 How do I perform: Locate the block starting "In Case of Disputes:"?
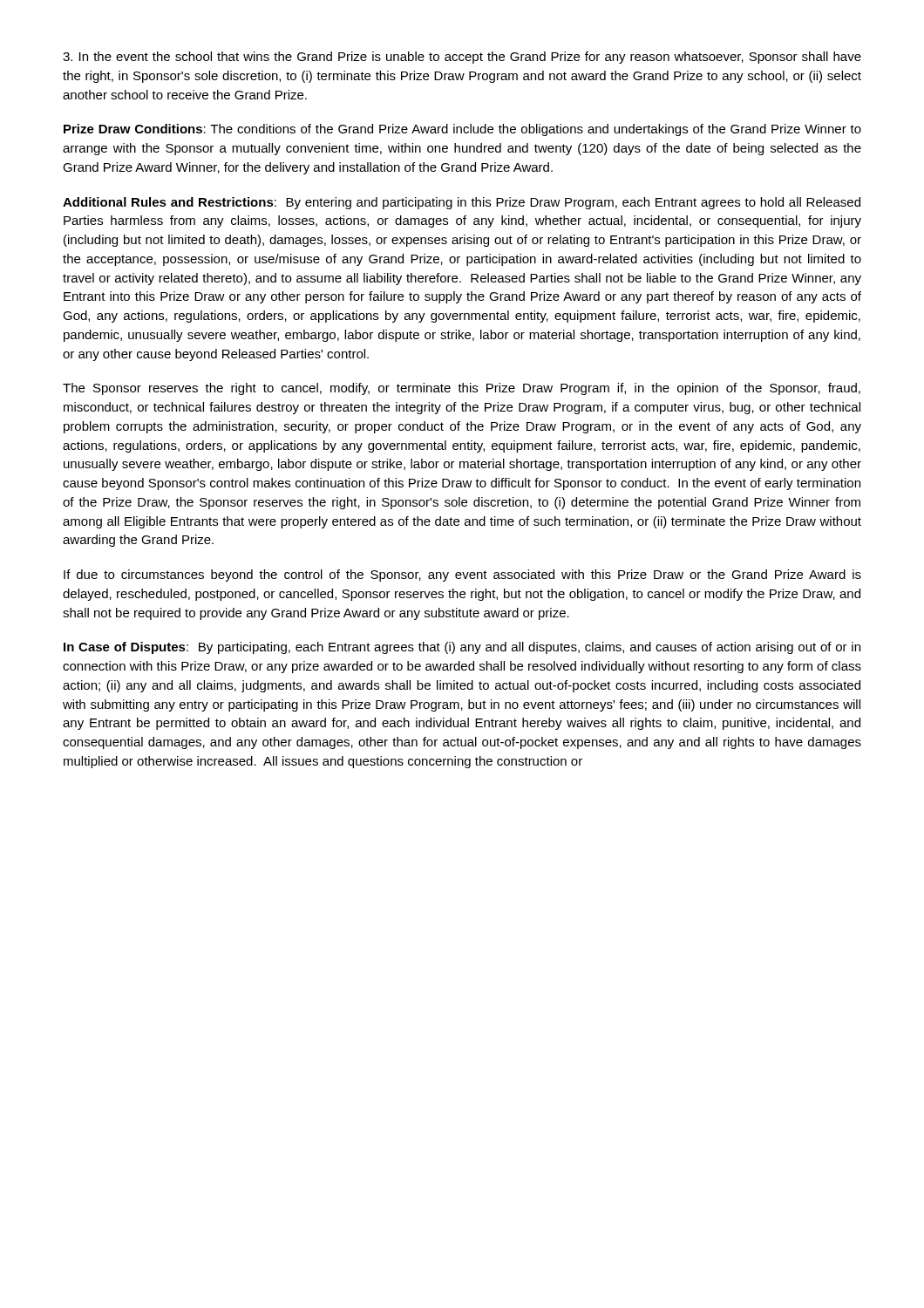tap(462, 704)
